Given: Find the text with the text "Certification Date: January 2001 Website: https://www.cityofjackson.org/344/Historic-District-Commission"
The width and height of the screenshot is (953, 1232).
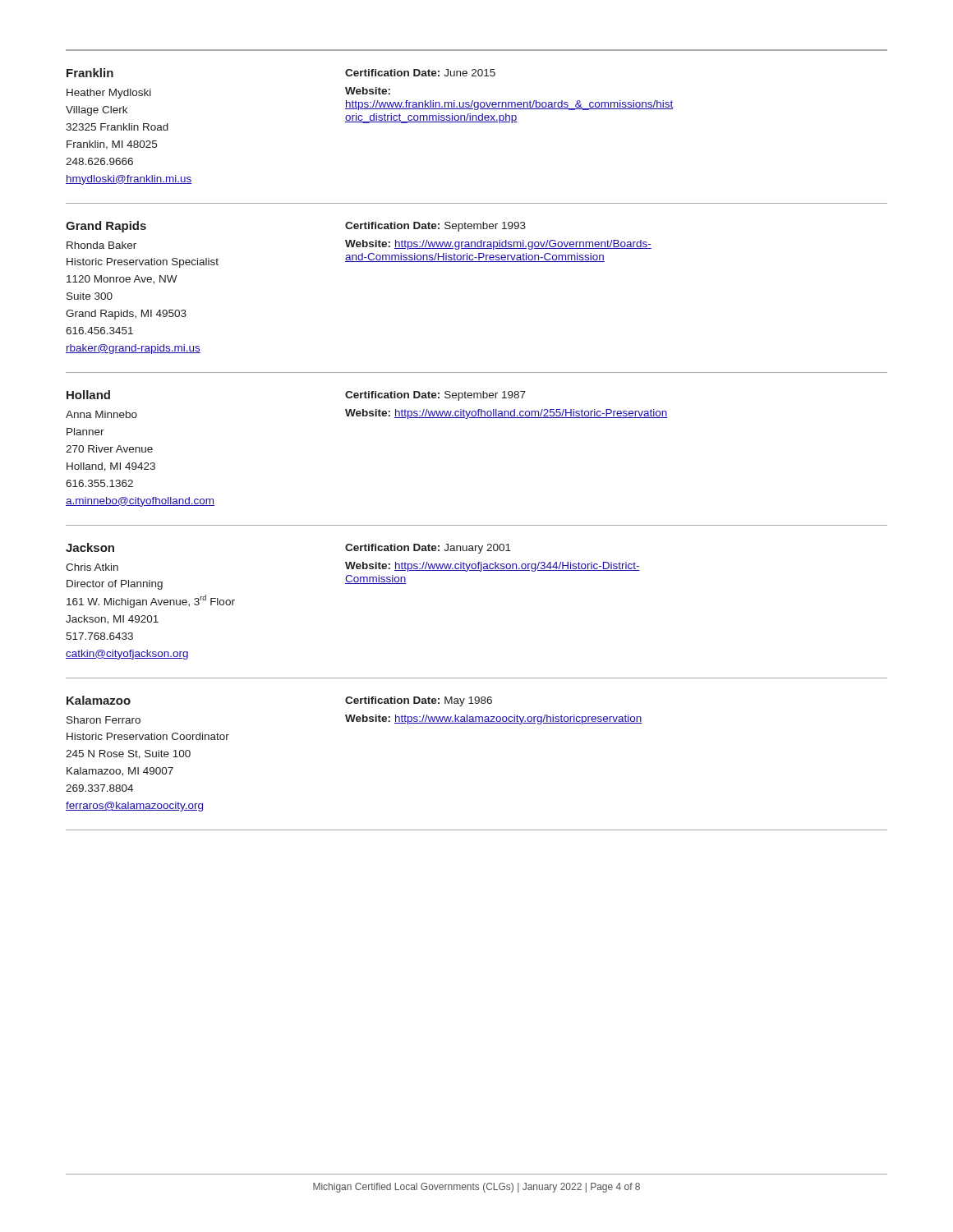Looking at the screenshot, I should click(616, 562).
